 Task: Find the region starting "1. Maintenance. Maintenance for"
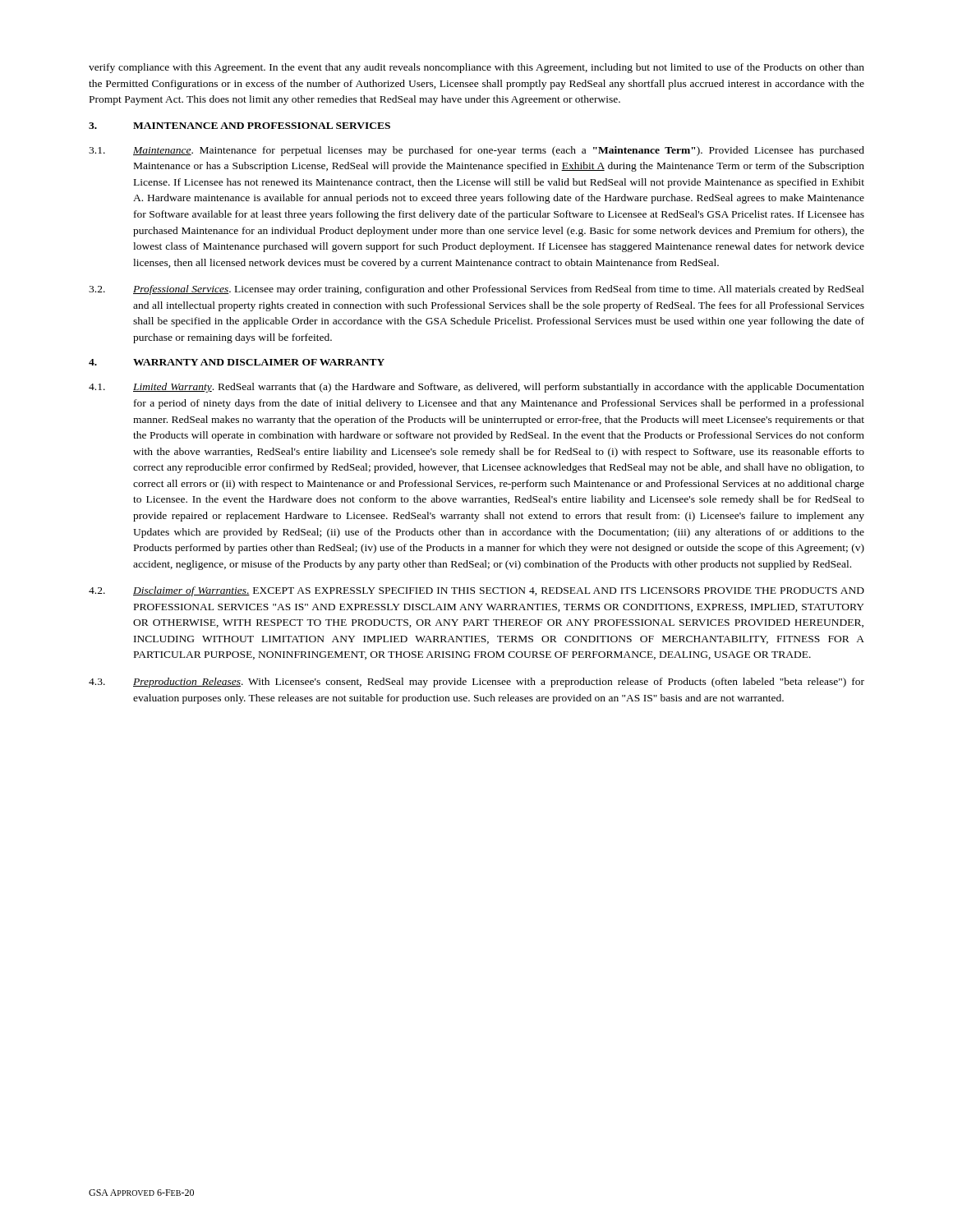(x=476, y=206)
